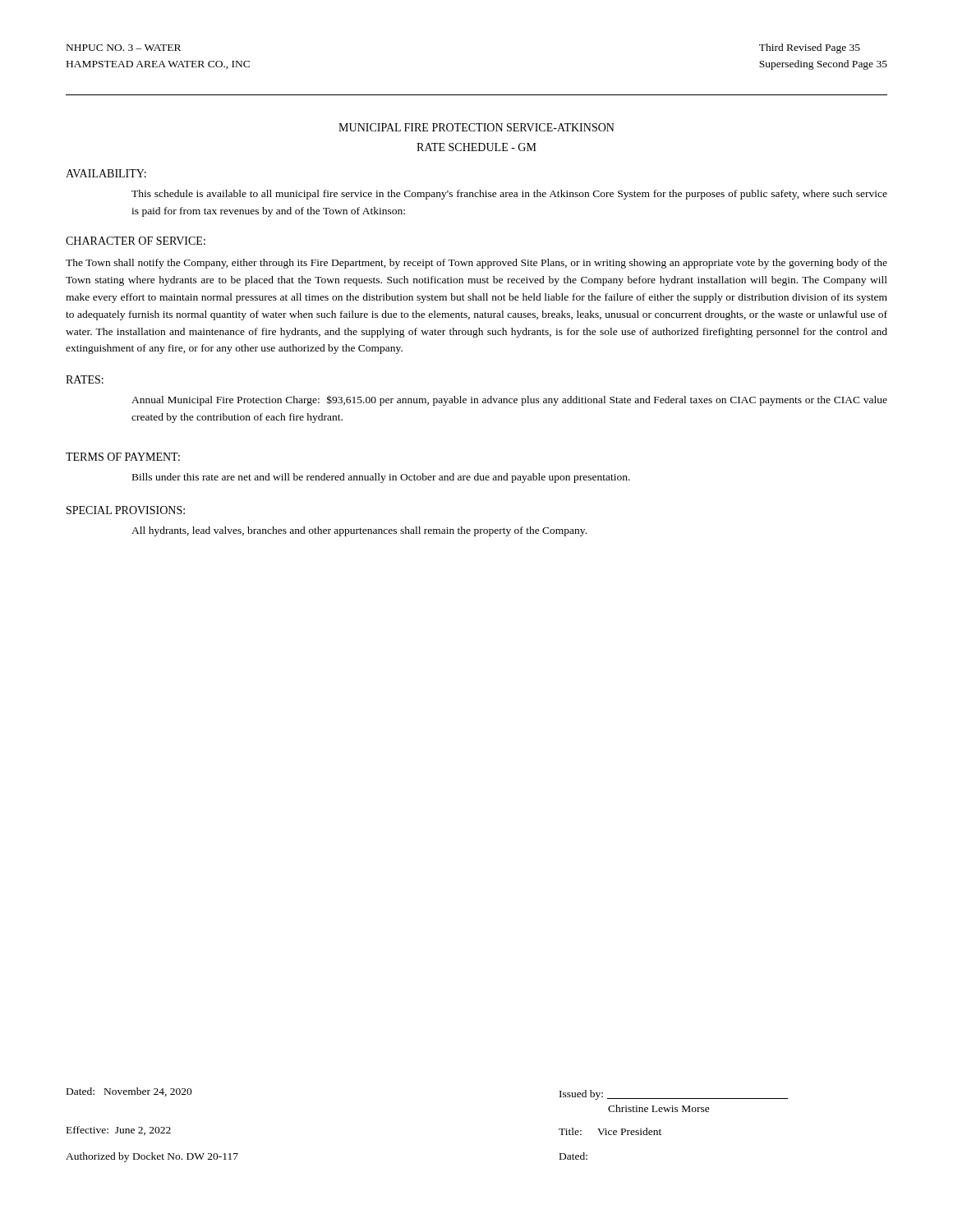Screen dimensions: 1232x953
Task: Click on the text block containing "Annual Municipal Fire Protection"
Action: tap(509, 408)
